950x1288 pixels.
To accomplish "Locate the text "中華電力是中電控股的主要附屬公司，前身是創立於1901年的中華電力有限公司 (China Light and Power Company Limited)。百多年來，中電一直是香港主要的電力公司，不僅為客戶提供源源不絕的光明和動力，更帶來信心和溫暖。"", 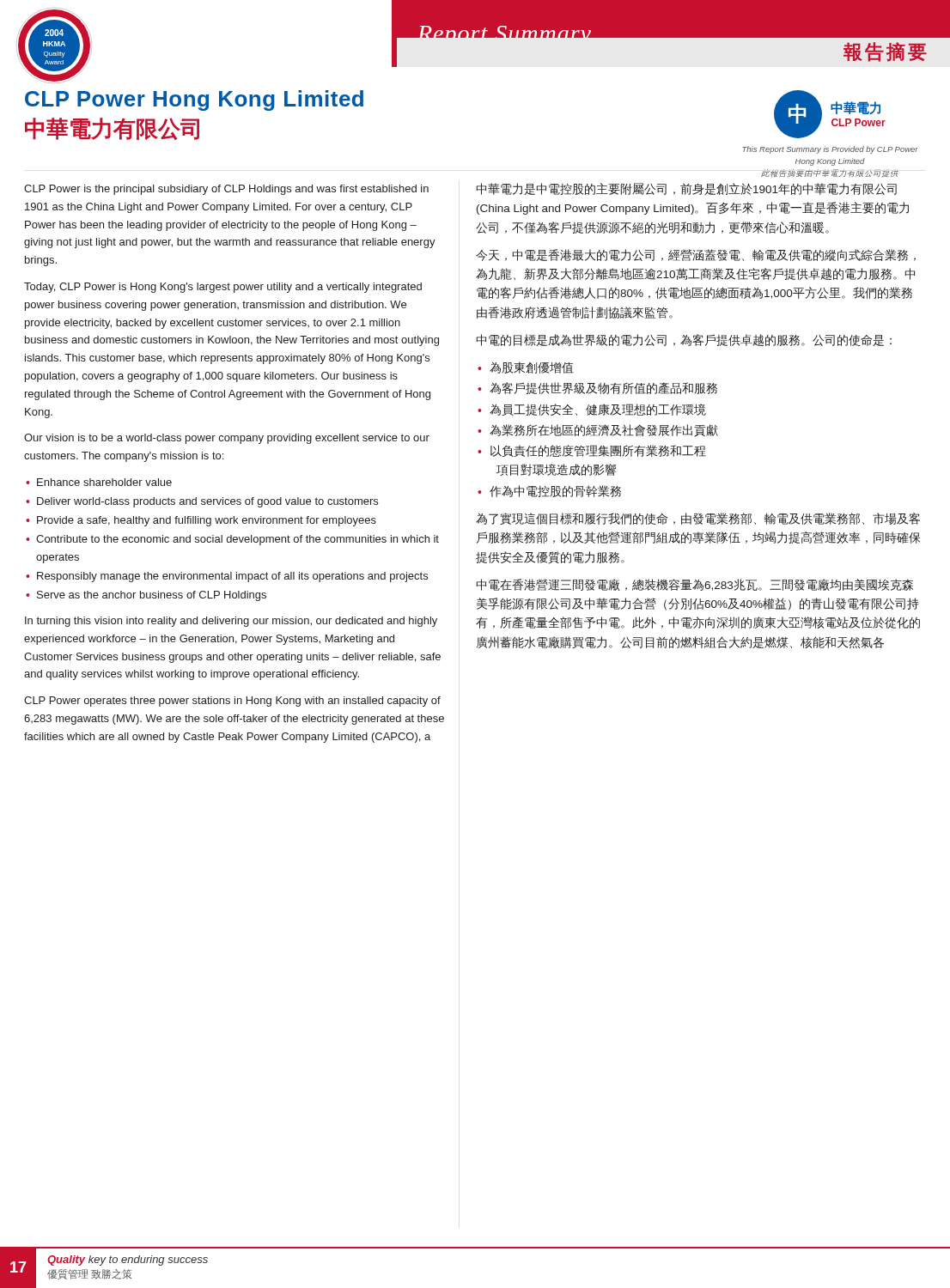I will tap(699, 209).
